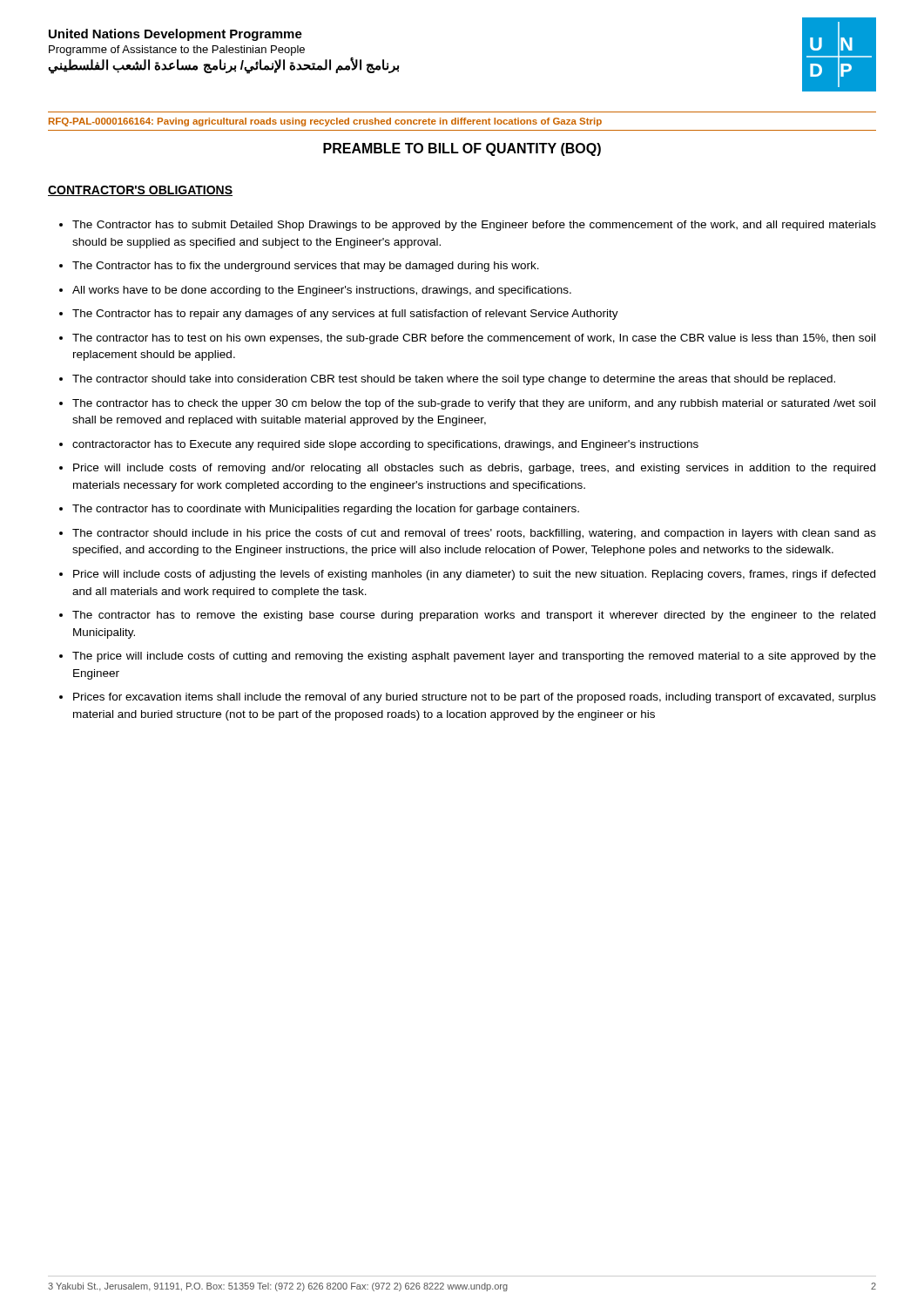Select the logo

click(839, 54)
